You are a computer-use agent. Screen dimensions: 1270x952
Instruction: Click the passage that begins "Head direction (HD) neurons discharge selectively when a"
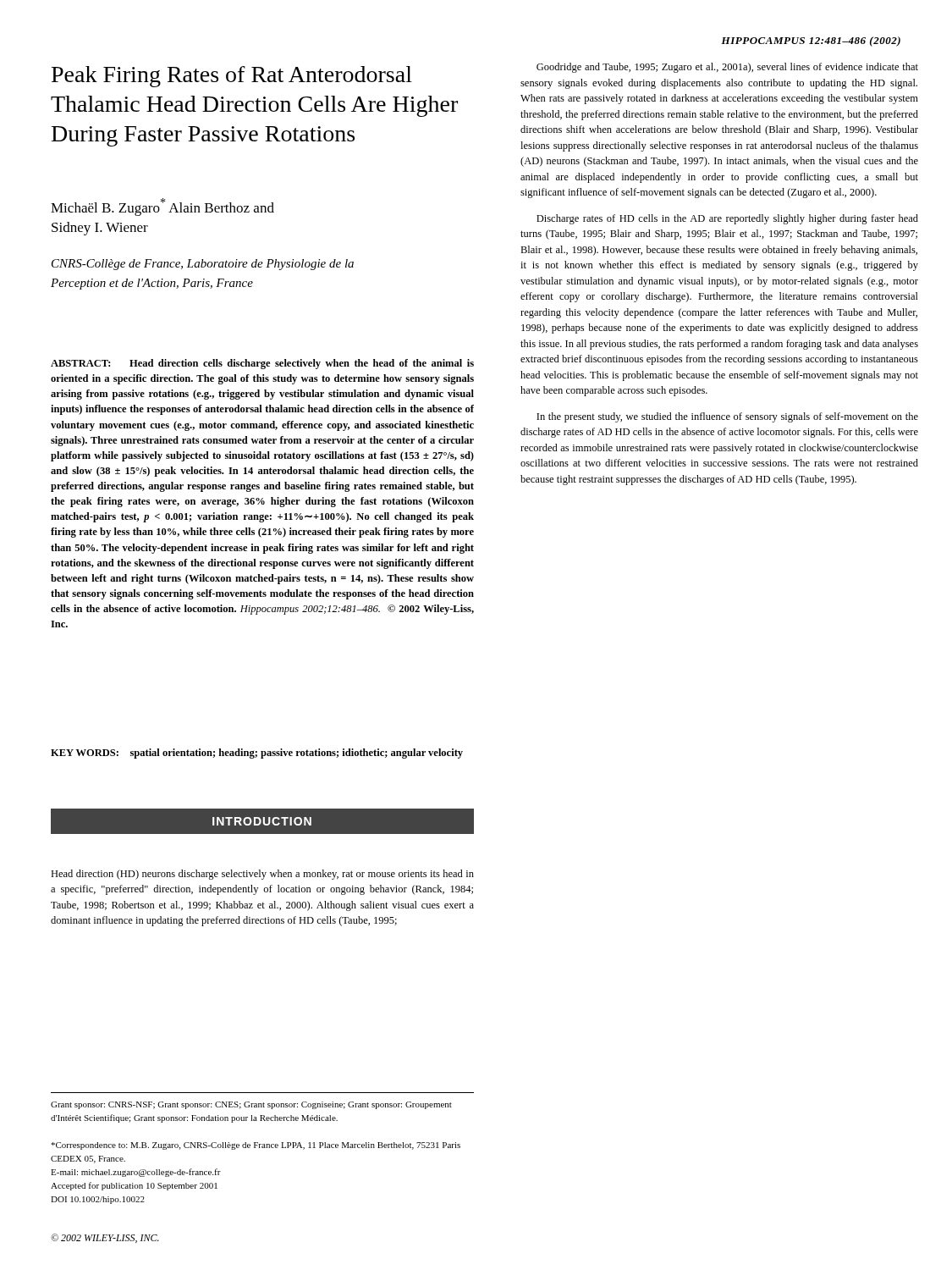click(x=262, y=897)
